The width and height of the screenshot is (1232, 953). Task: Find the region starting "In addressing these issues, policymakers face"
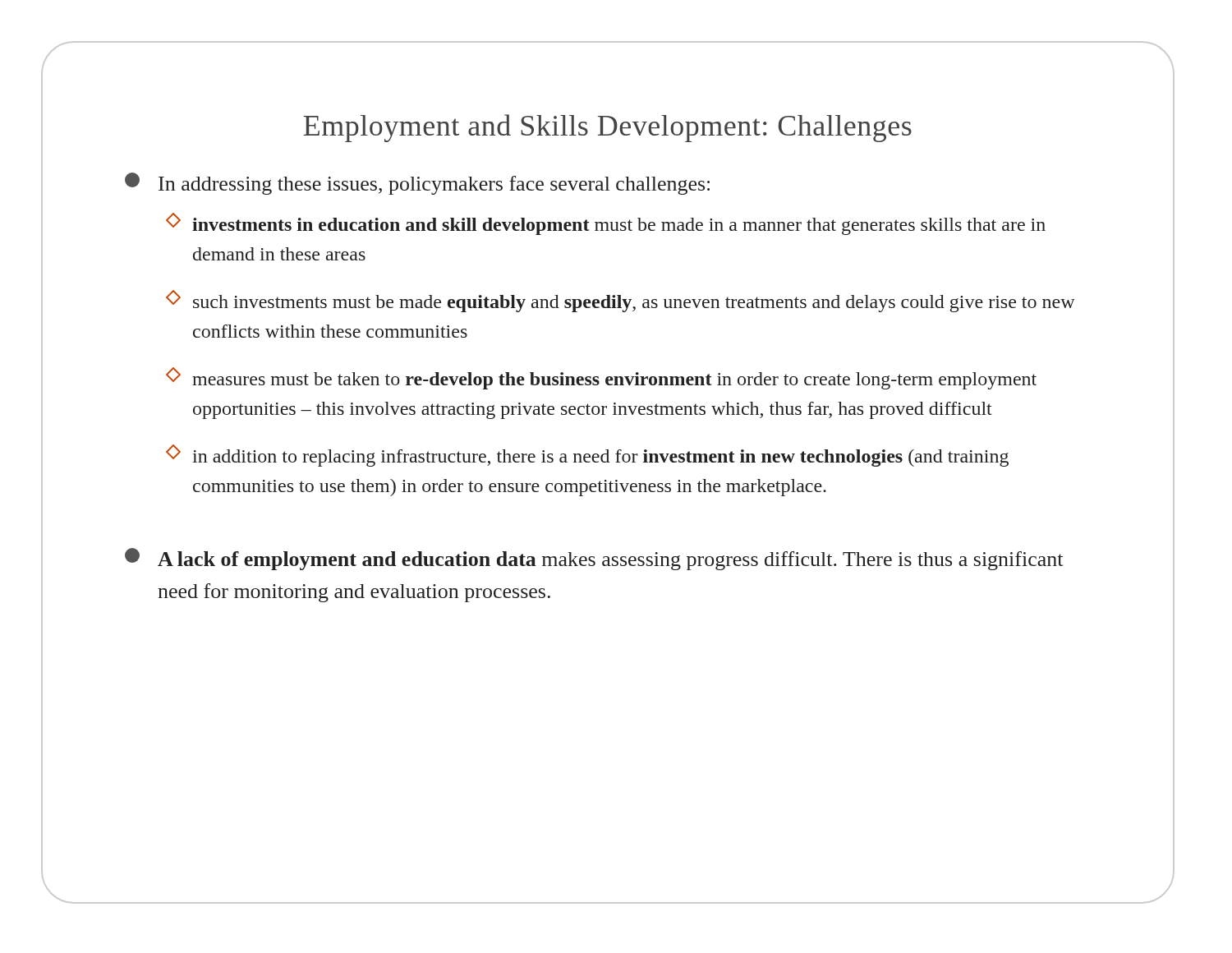click(417, 184)
